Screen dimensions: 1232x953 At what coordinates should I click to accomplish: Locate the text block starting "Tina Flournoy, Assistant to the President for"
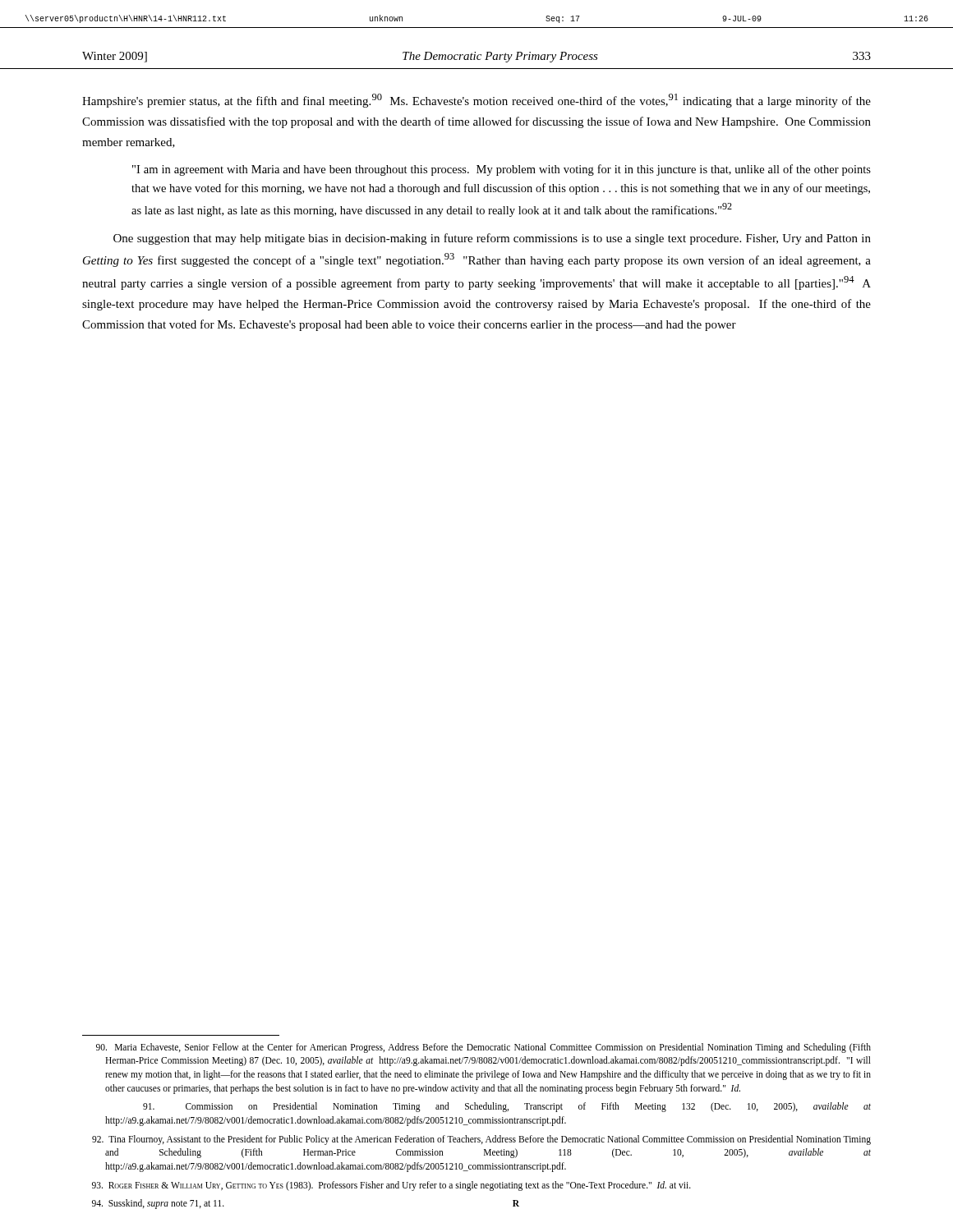[x=476, y=1153]
